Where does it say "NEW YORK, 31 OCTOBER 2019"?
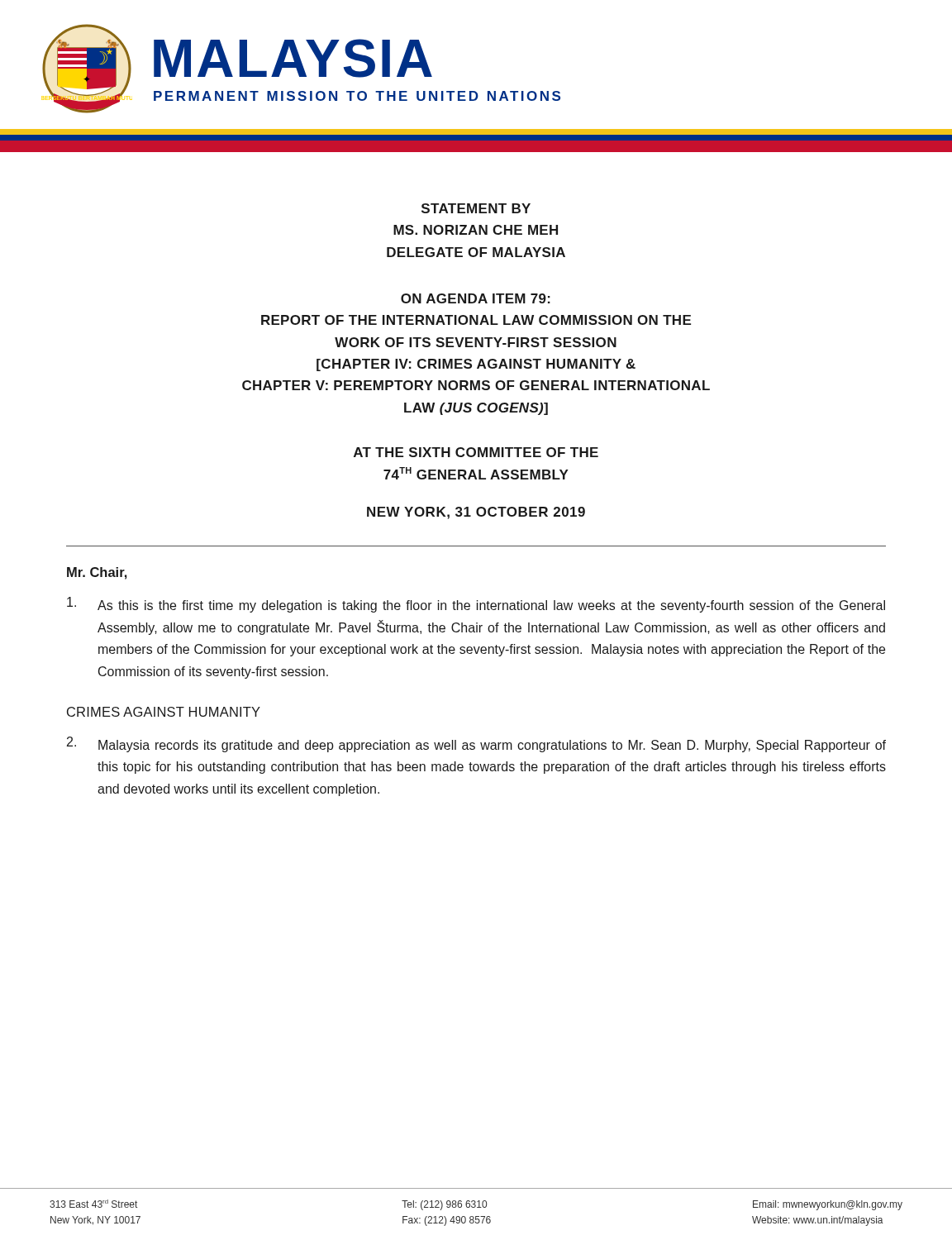 [476, 513]
